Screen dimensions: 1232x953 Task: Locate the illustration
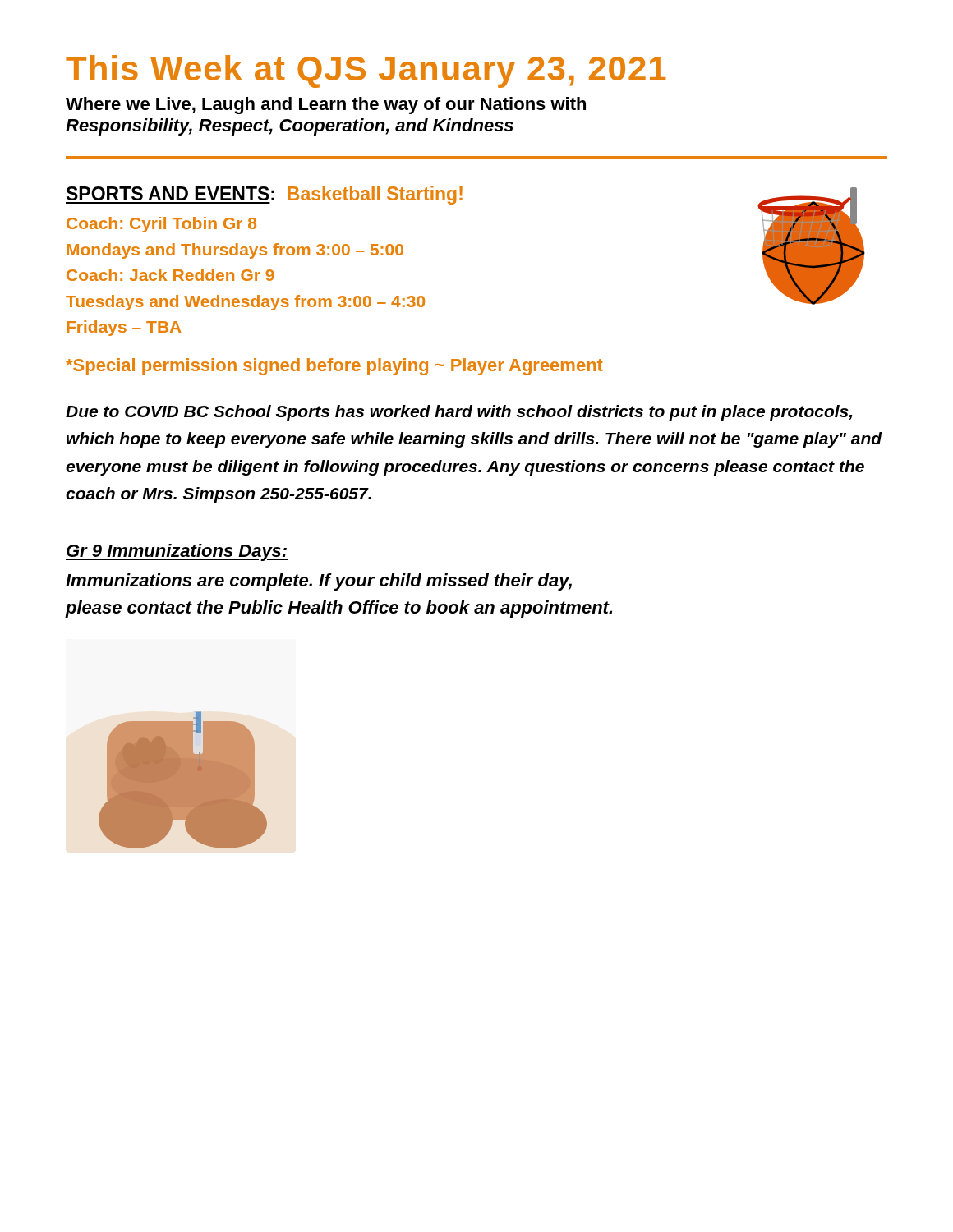tap(805, 257)
